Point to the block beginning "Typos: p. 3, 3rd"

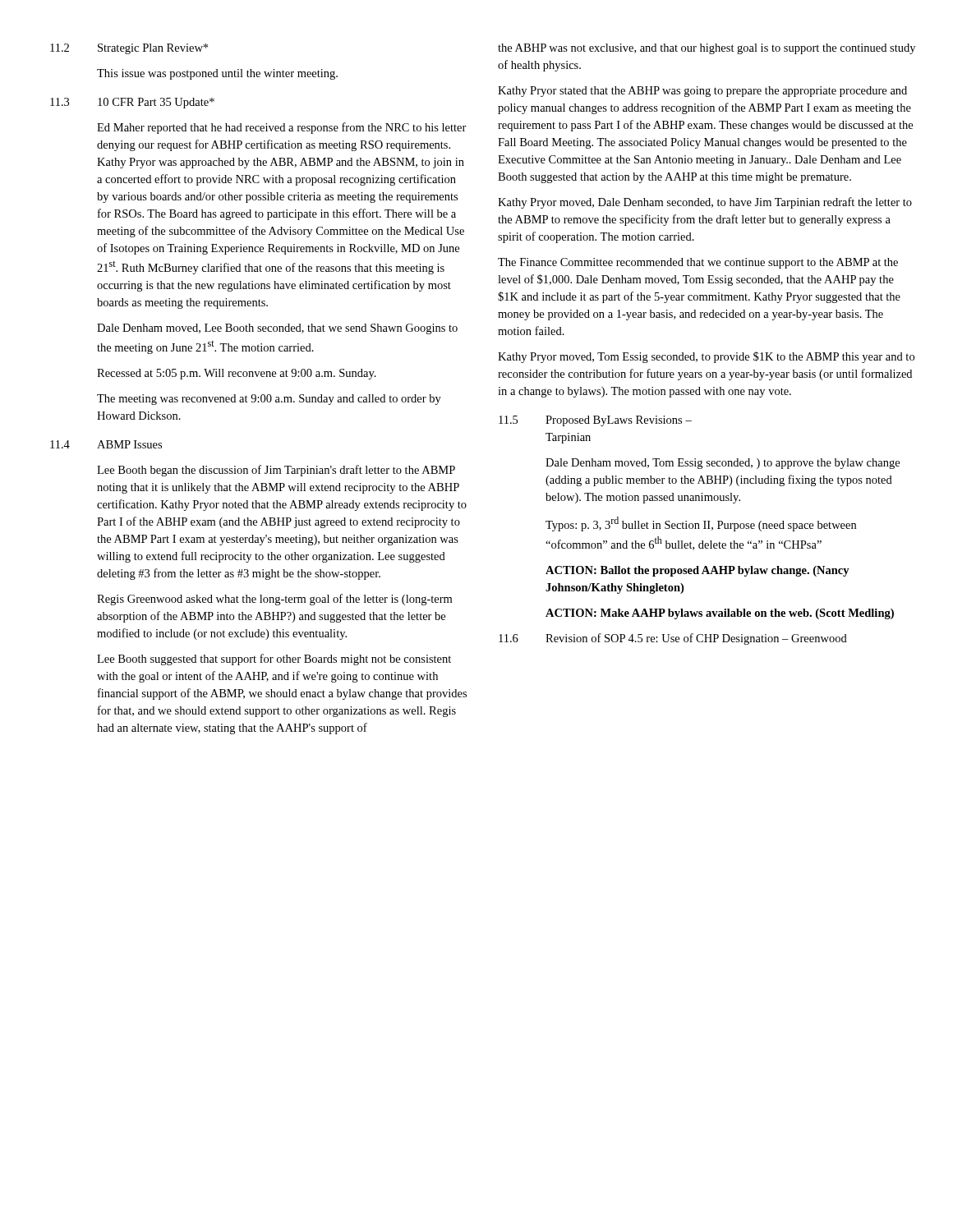tap(701, 533)
